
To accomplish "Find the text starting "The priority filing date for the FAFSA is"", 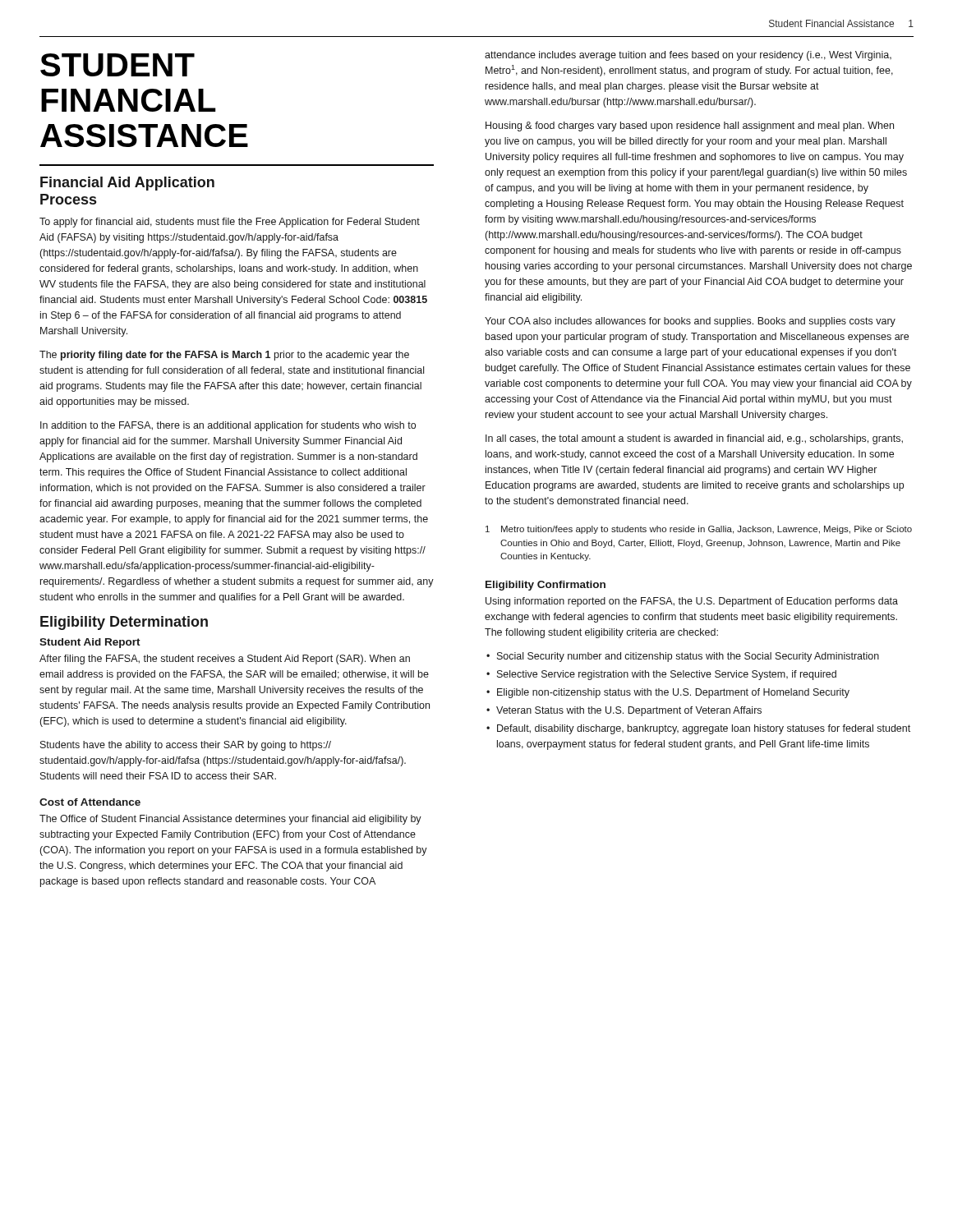I will pyautogui.click(x=232, y=378).
